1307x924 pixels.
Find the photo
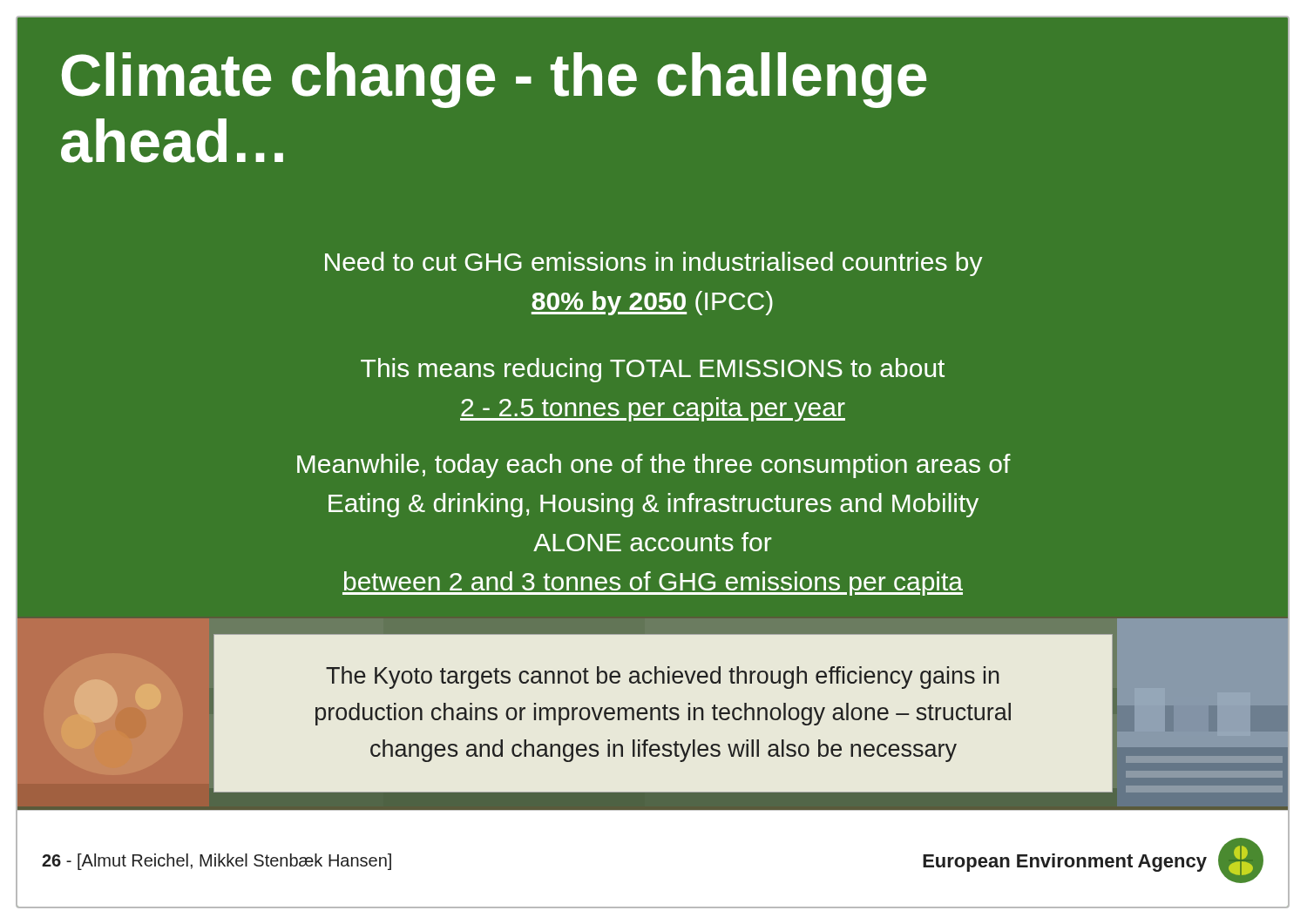click(654, 714)
